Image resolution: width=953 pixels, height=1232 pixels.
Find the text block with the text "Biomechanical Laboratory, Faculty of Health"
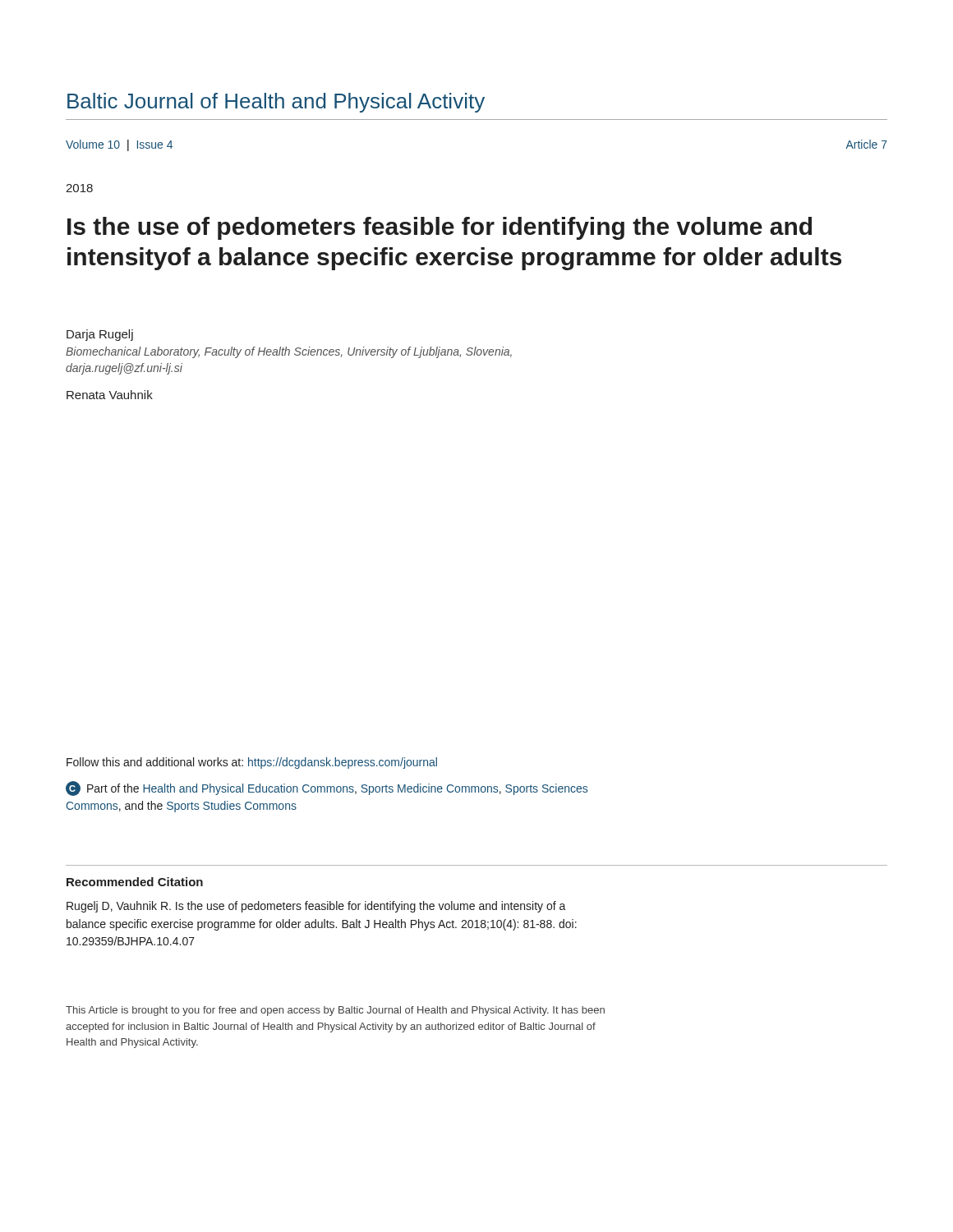click(289, 352)
